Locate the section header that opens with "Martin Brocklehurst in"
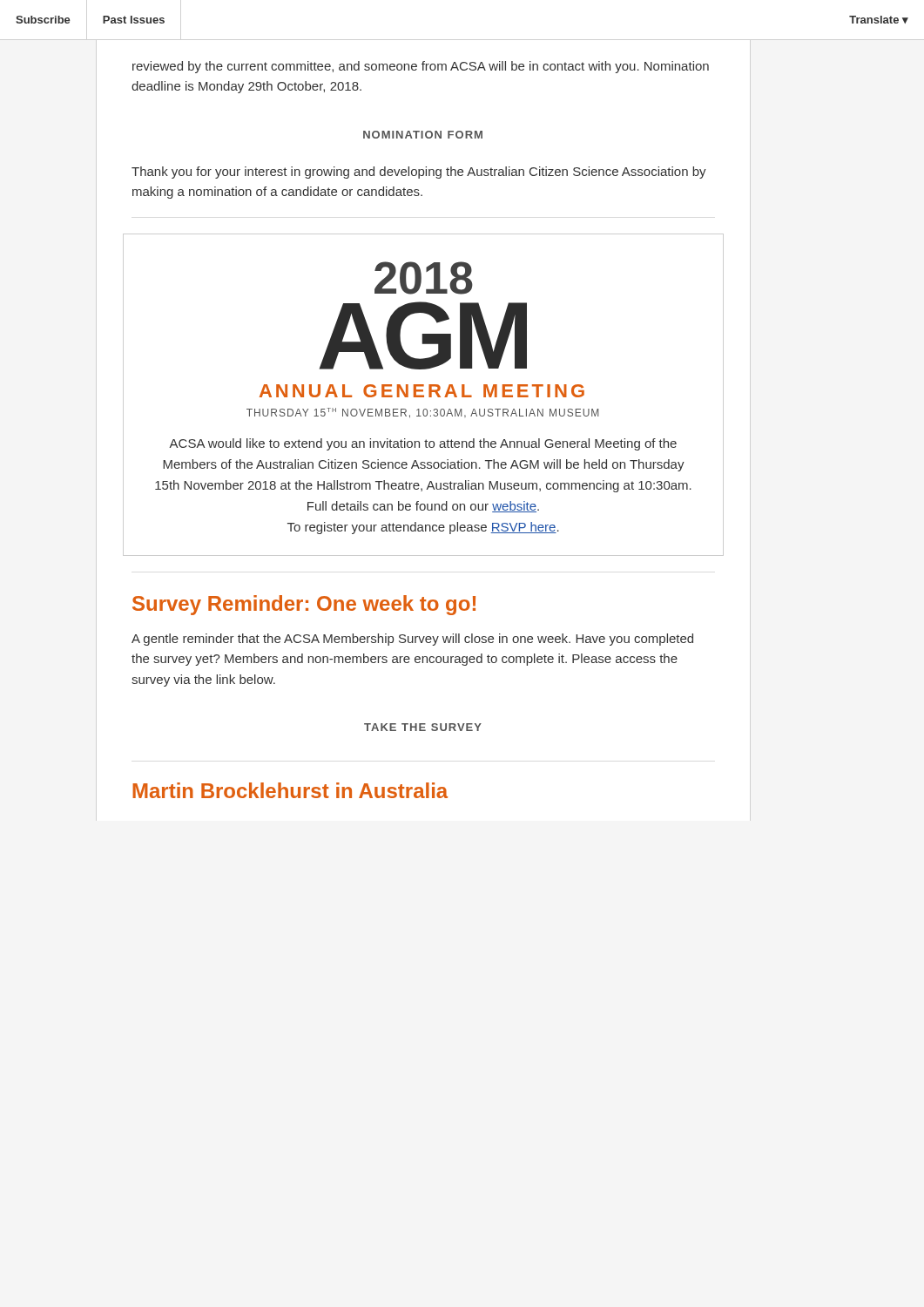This screenshot has width=924, height=1307. tap(290, 790)
